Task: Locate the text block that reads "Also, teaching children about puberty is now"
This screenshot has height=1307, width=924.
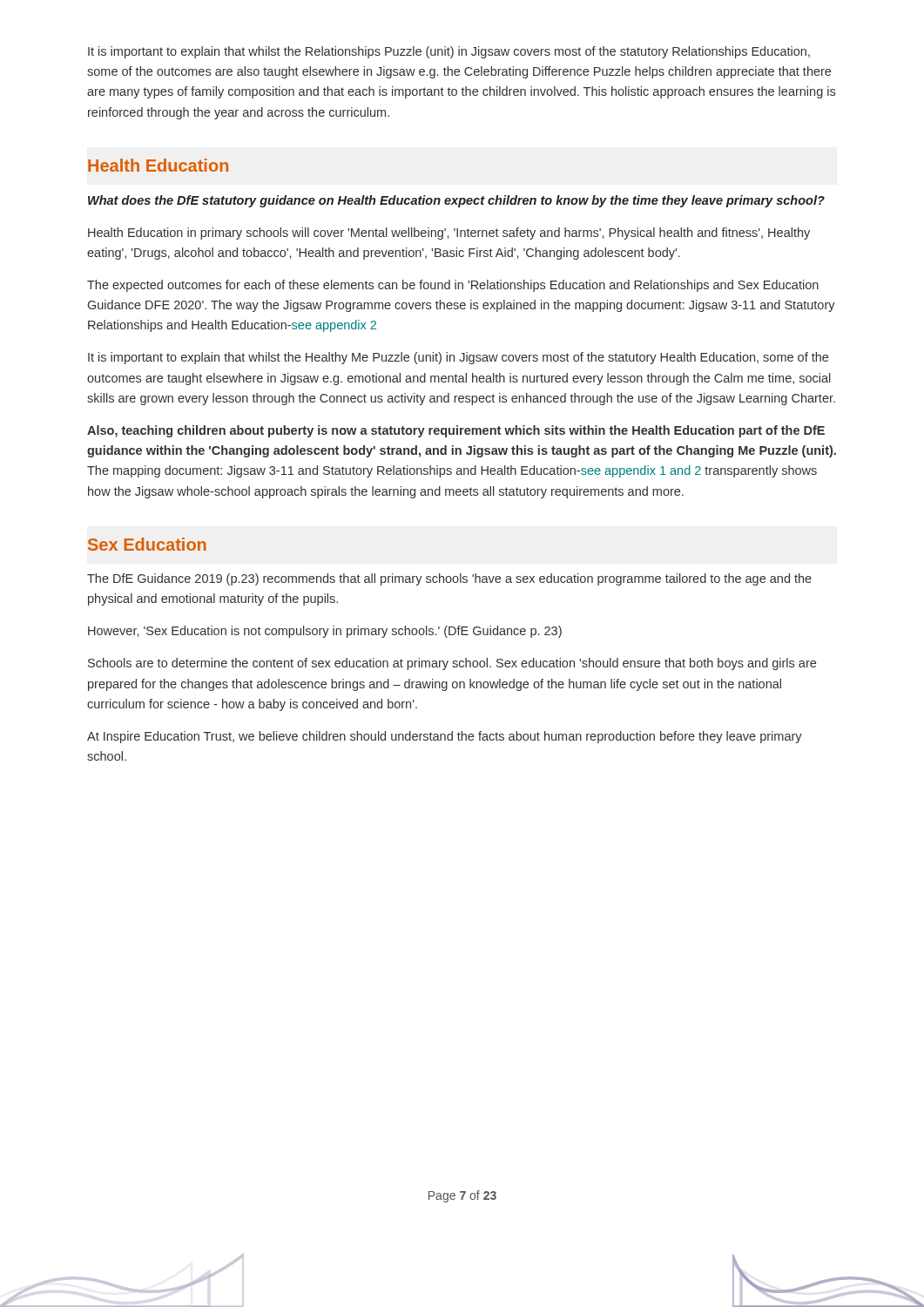Action: pyautogui.click(x=462, y=441)
